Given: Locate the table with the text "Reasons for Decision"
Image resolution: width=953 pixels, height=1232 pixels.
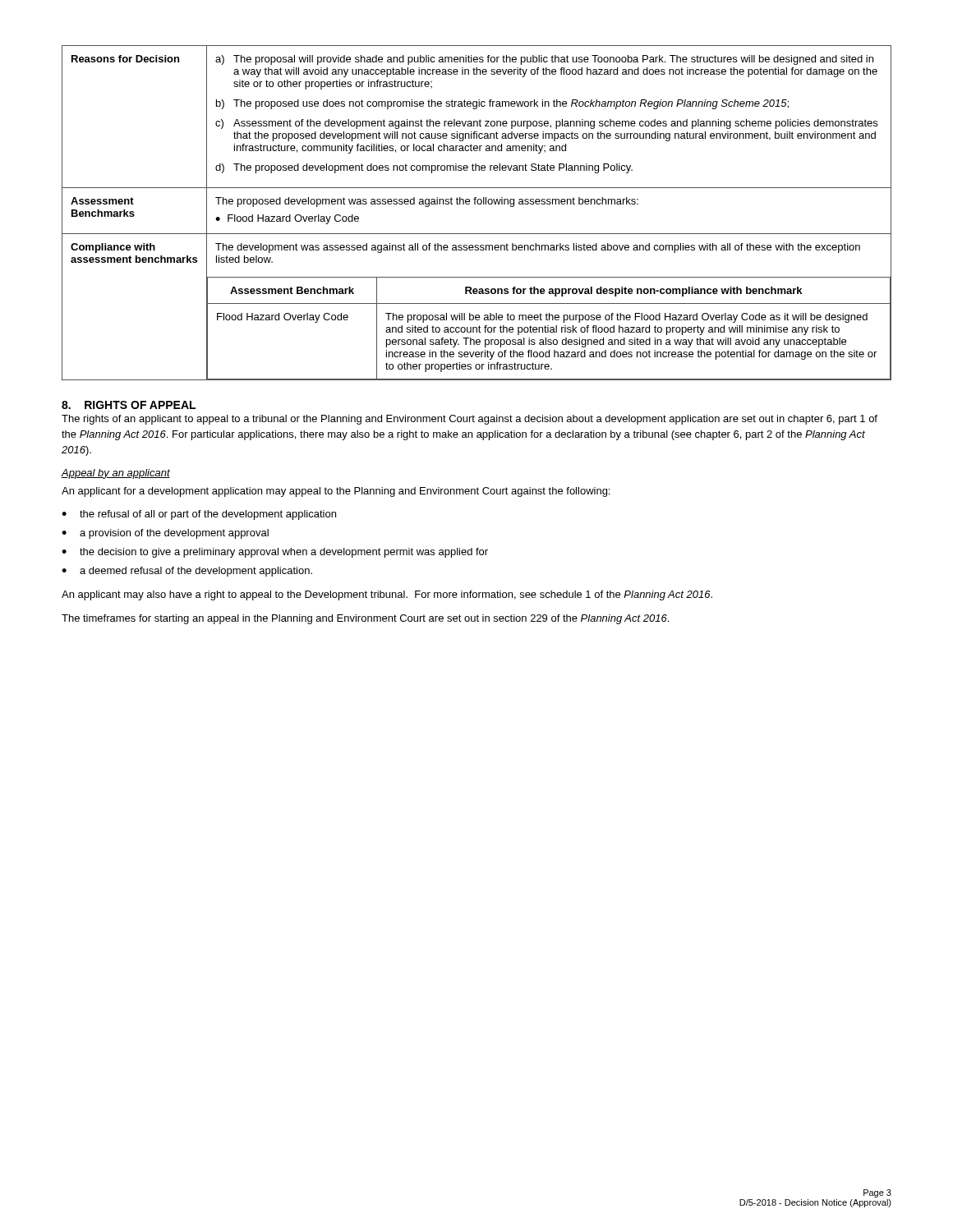Looking at the screenshot, I should pos(476,213).
